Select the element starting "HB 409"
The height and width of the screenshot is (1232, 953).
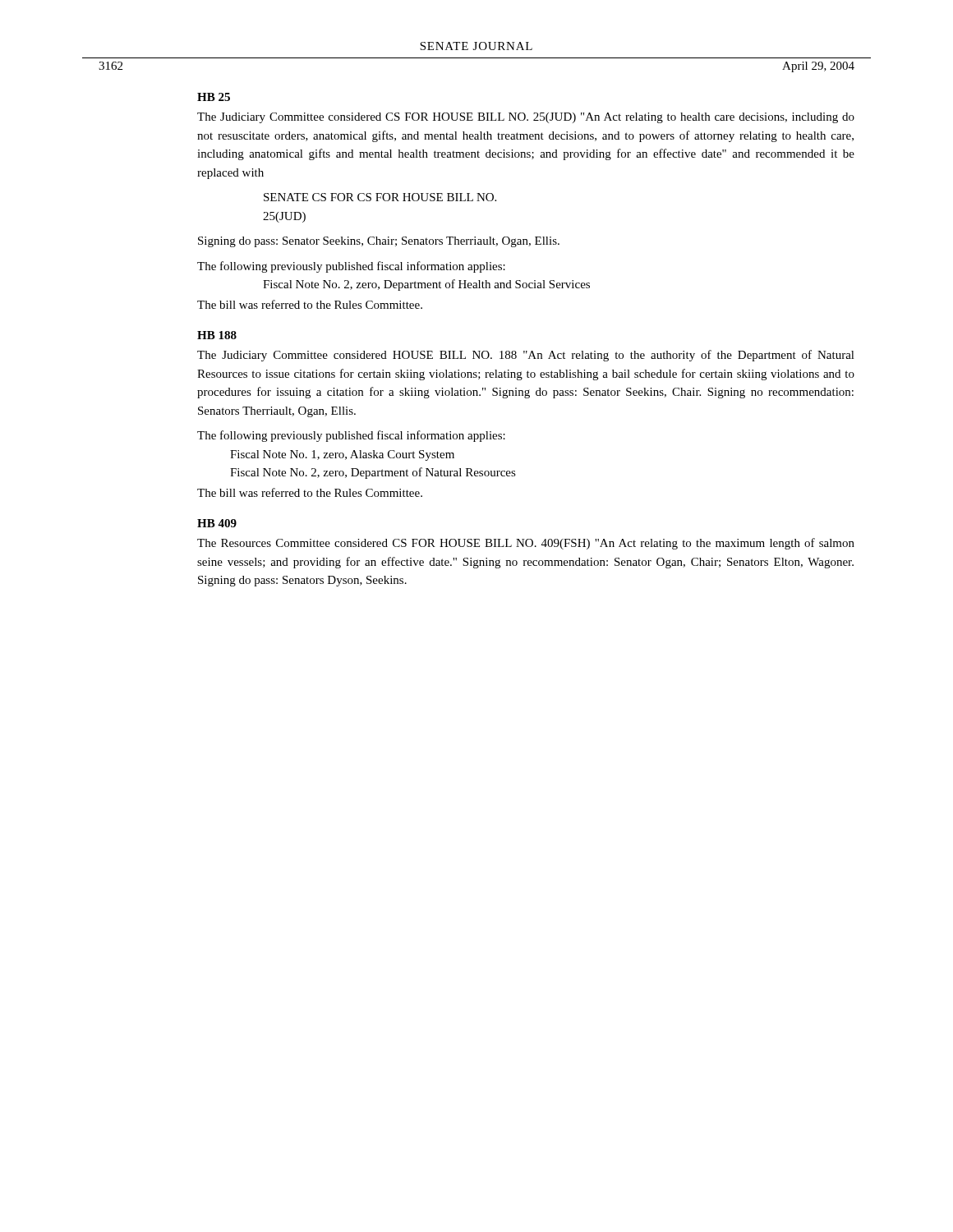click(x=217, y=523)
